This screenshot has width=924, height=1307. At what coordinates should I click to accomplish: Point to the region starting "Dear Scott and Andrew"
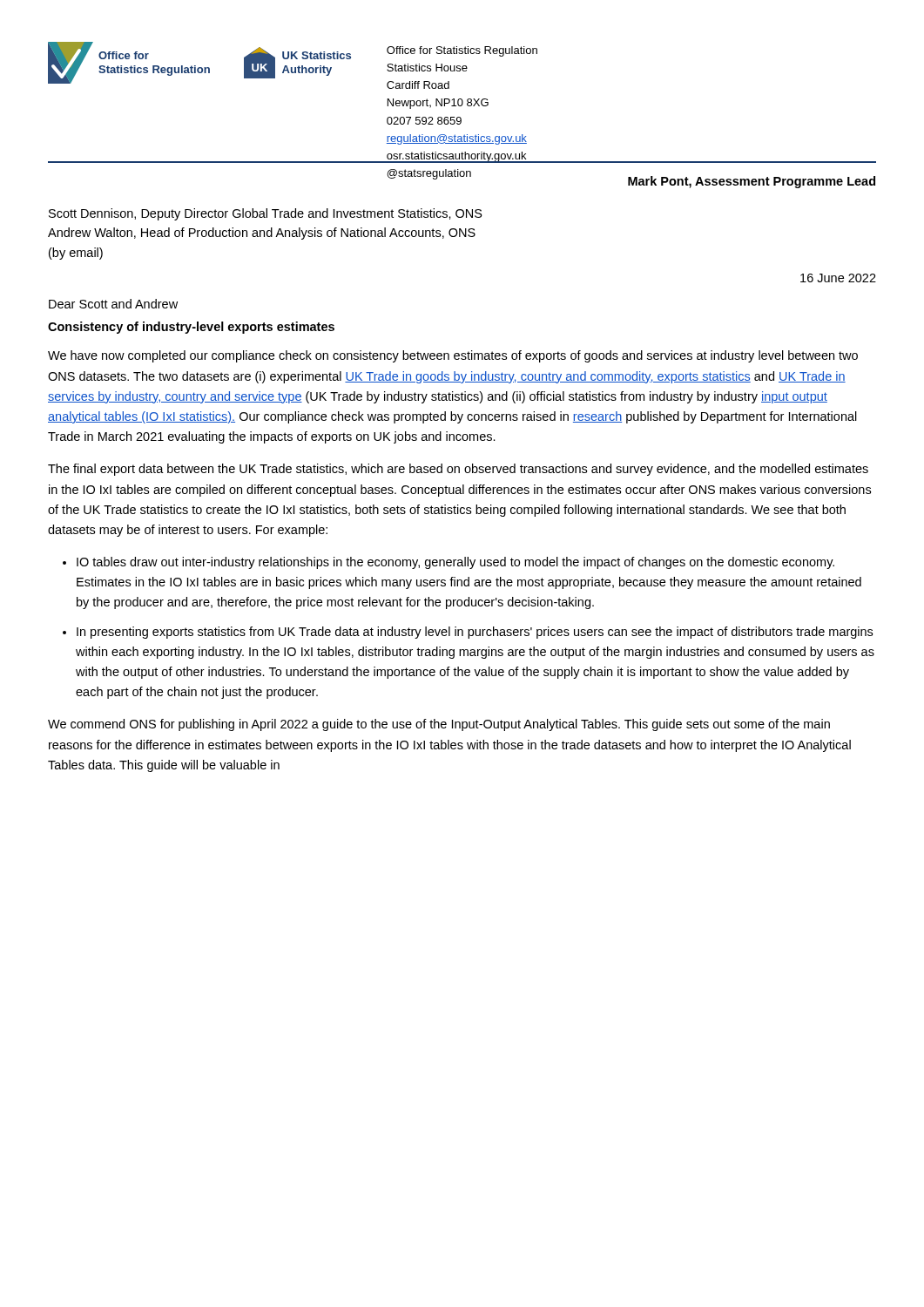coord(113,304)
